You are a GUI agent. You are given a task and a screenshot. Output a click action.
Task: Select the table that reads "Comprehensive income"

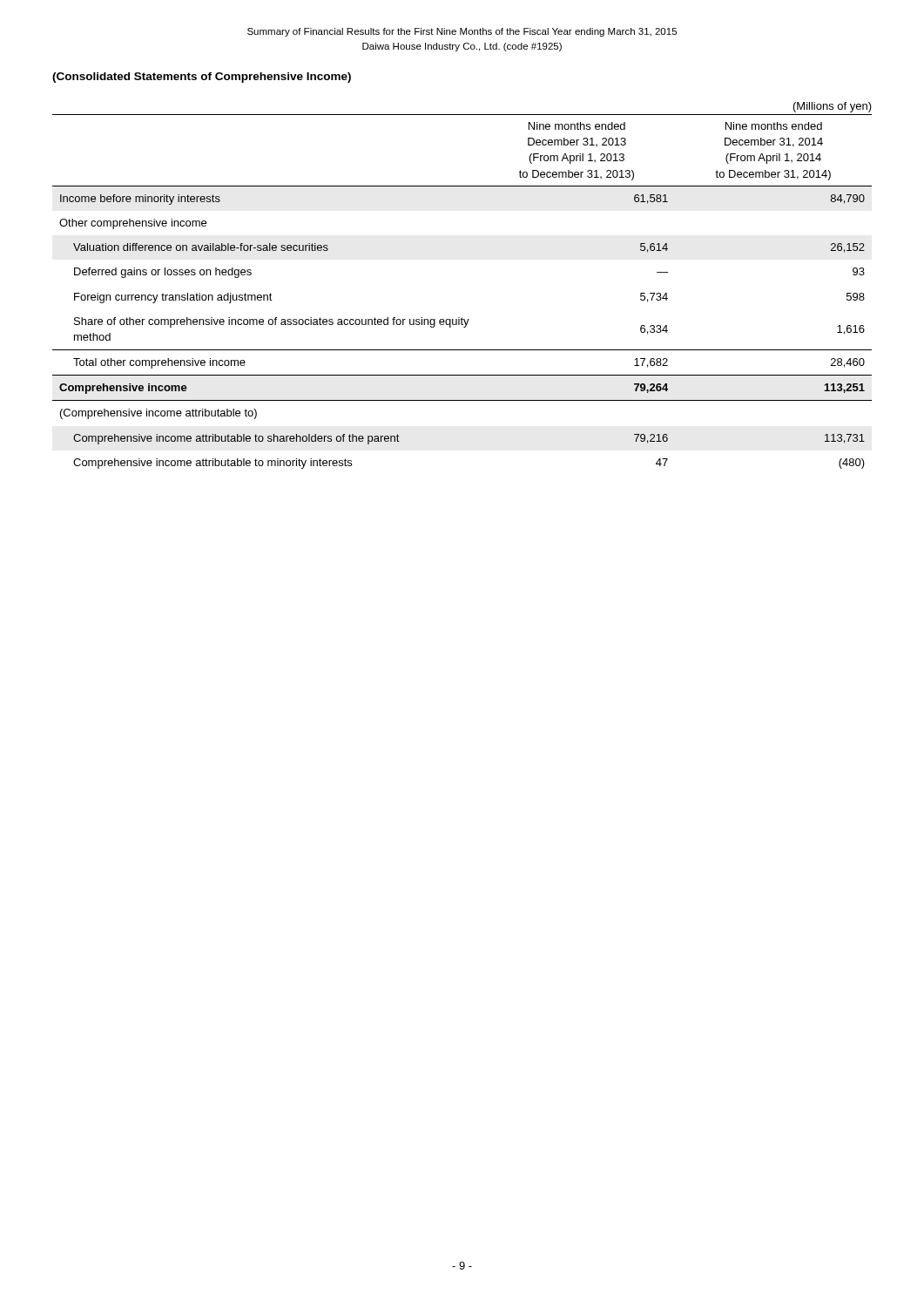click(462, 286)
